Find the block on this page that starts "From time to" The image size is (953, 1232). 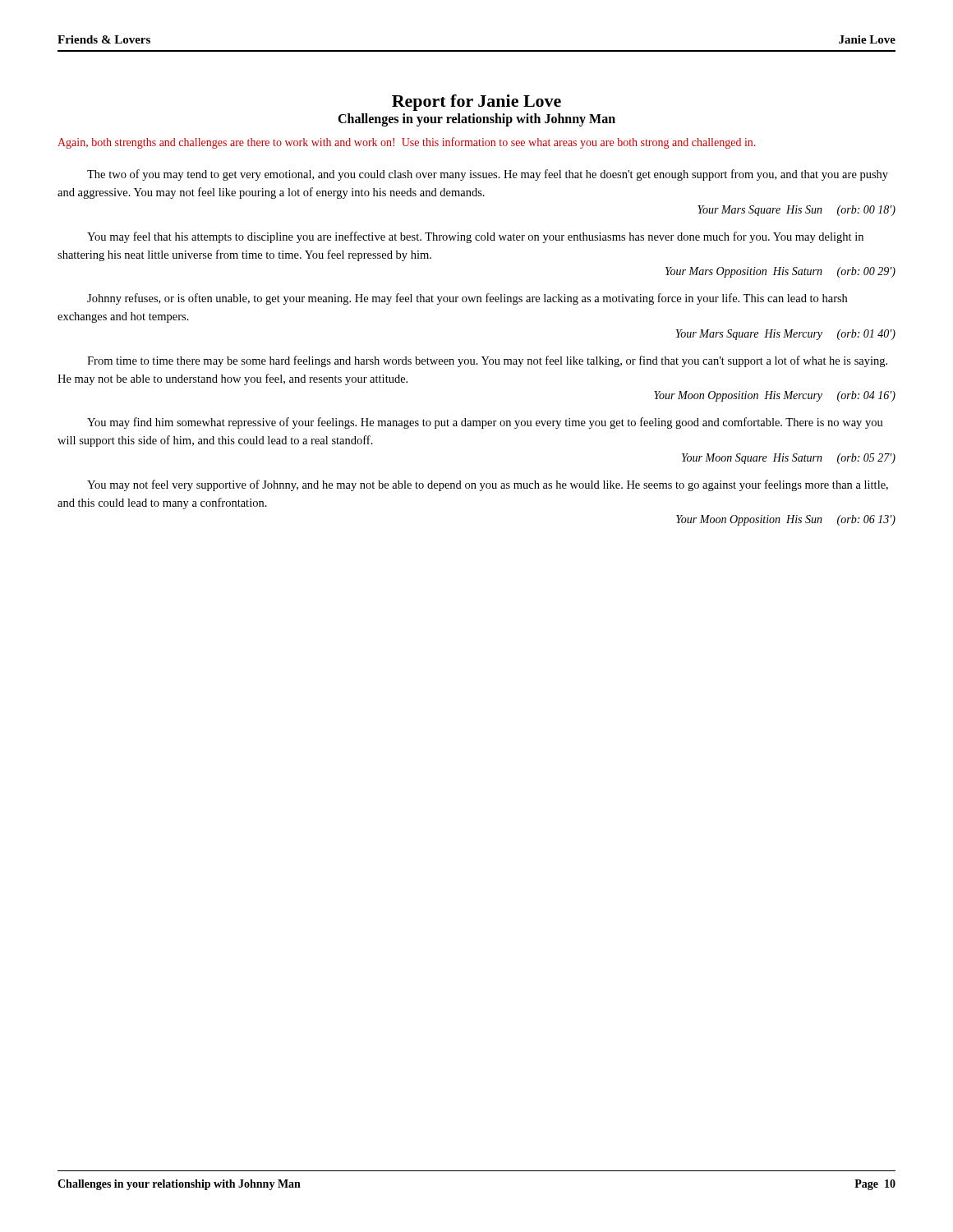(473, 369)
